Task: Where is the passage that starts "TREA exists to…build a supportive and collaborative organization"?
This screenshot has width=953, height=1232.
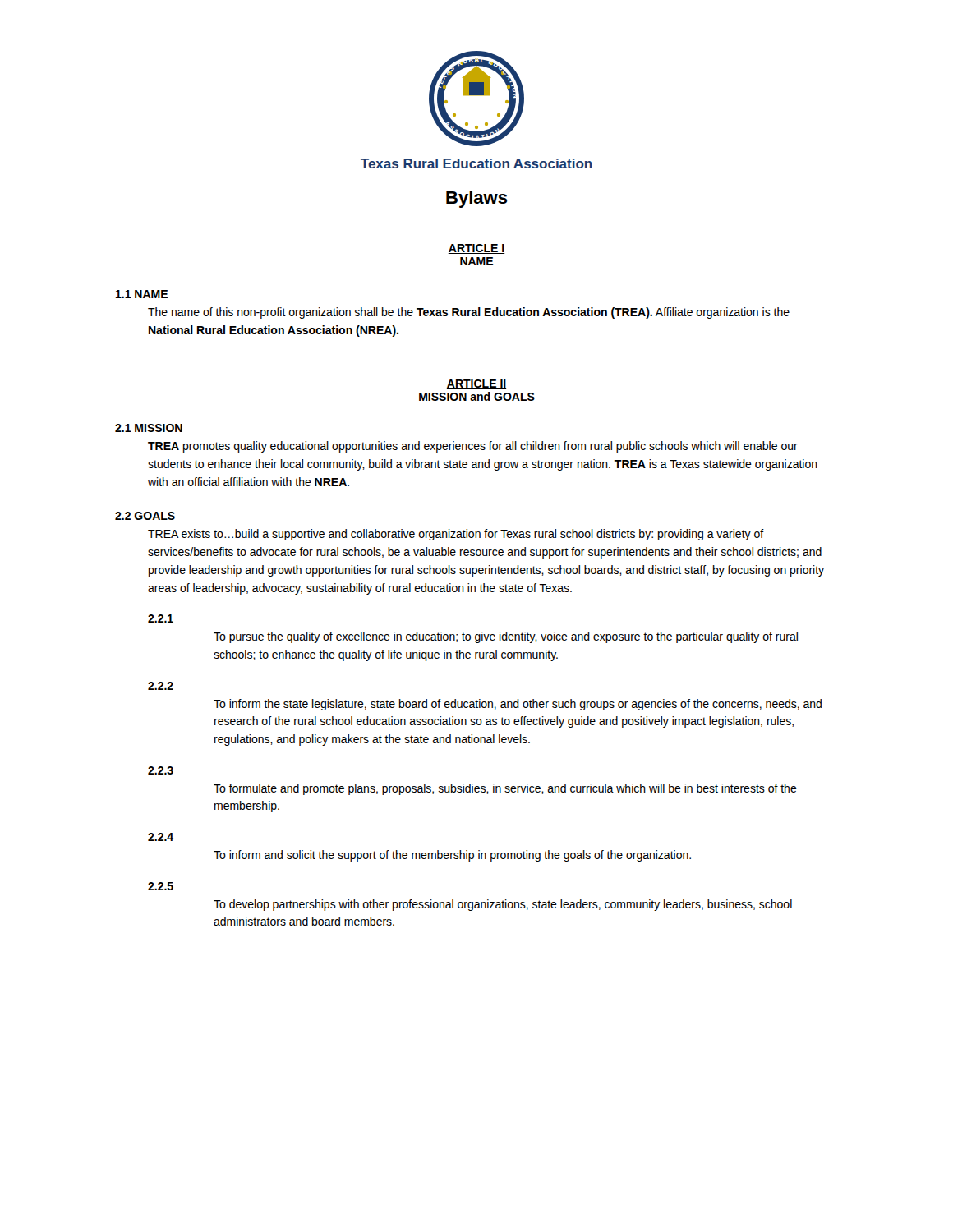Action: pyautogui.click(x=486, y=561)
